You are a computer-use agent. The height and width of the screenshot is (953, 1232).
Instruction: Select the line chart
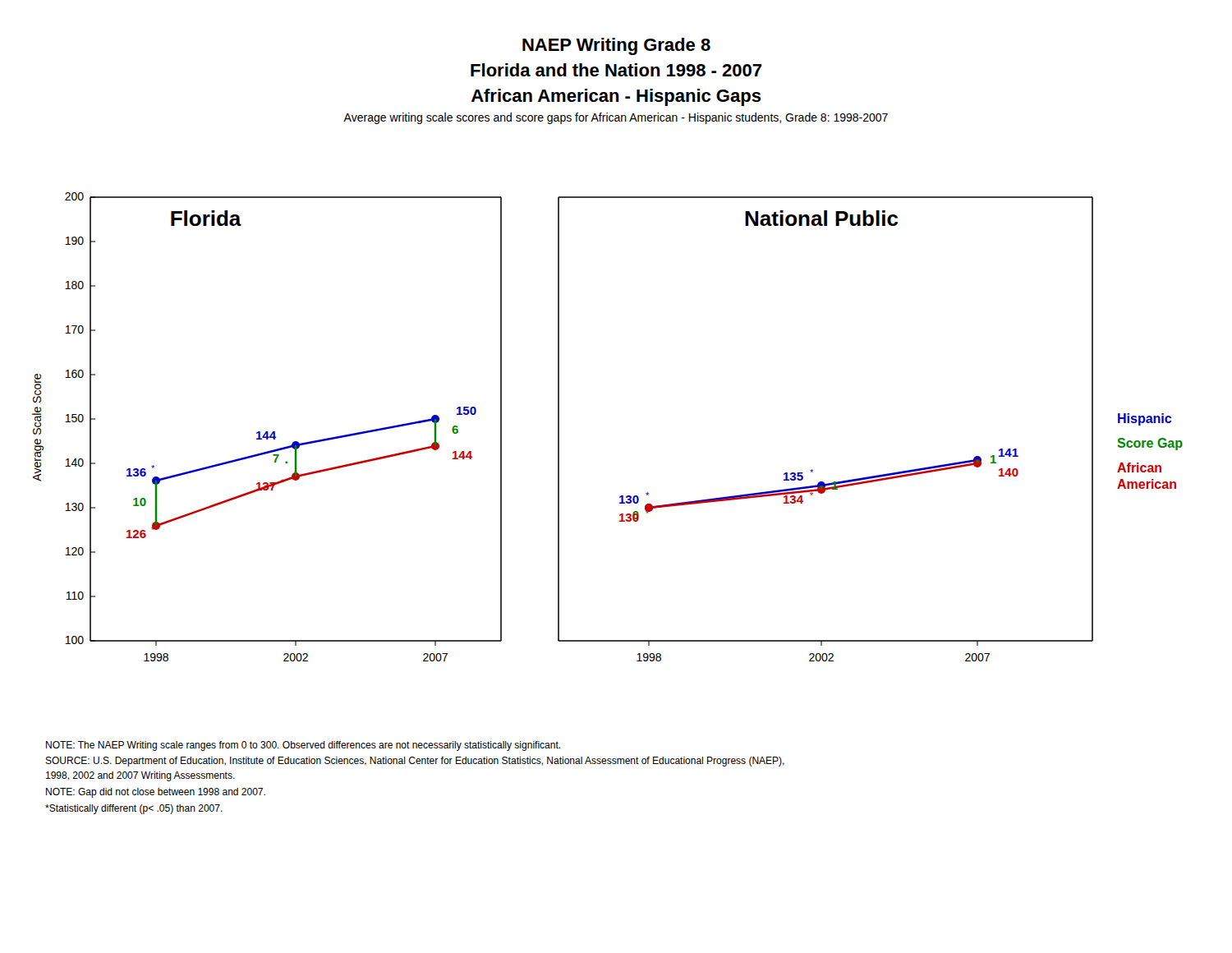(x=616, y=427)
